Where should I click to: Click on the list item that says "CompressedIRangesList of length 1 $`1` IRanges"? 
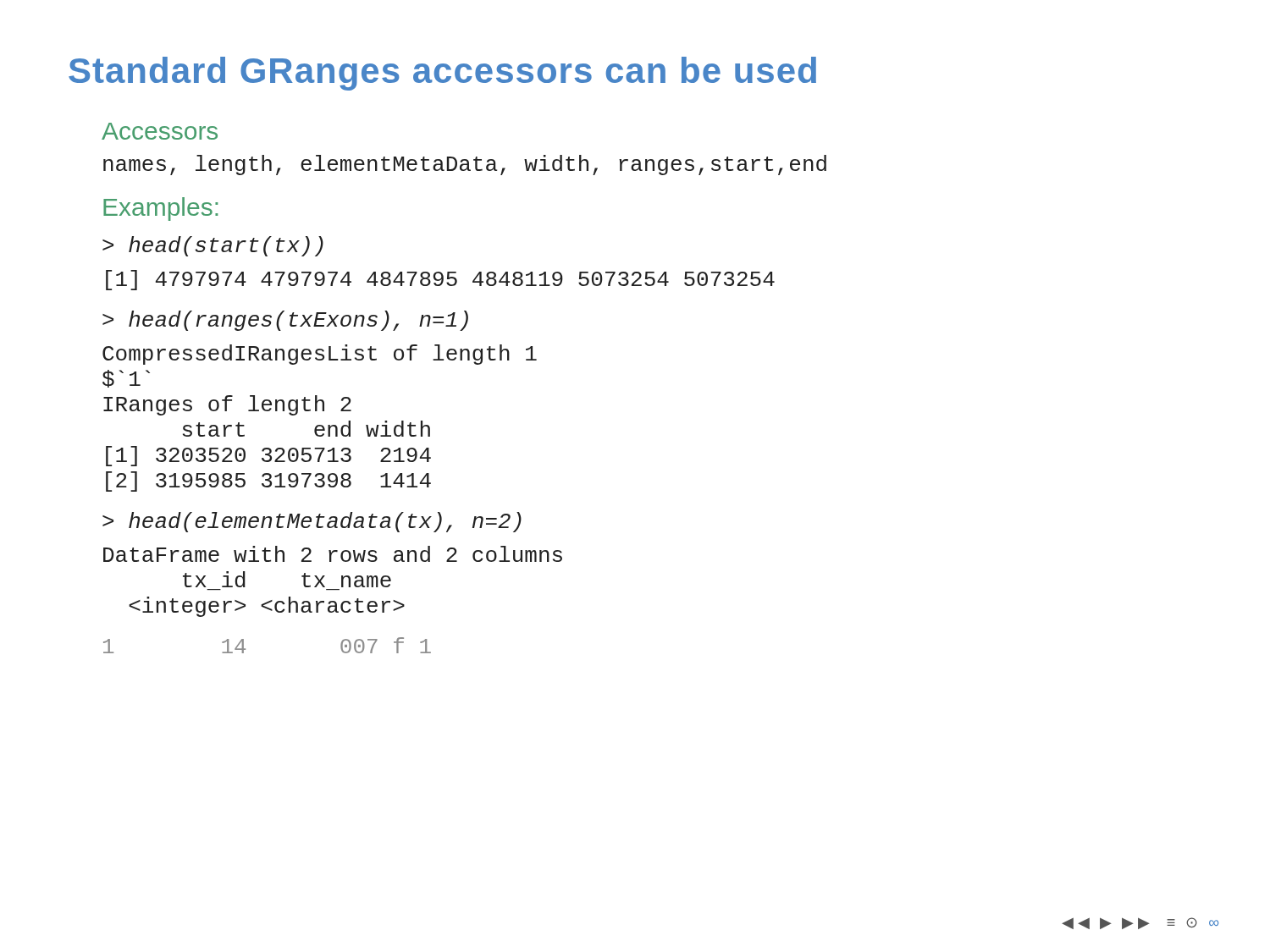(x=320, y=418)
